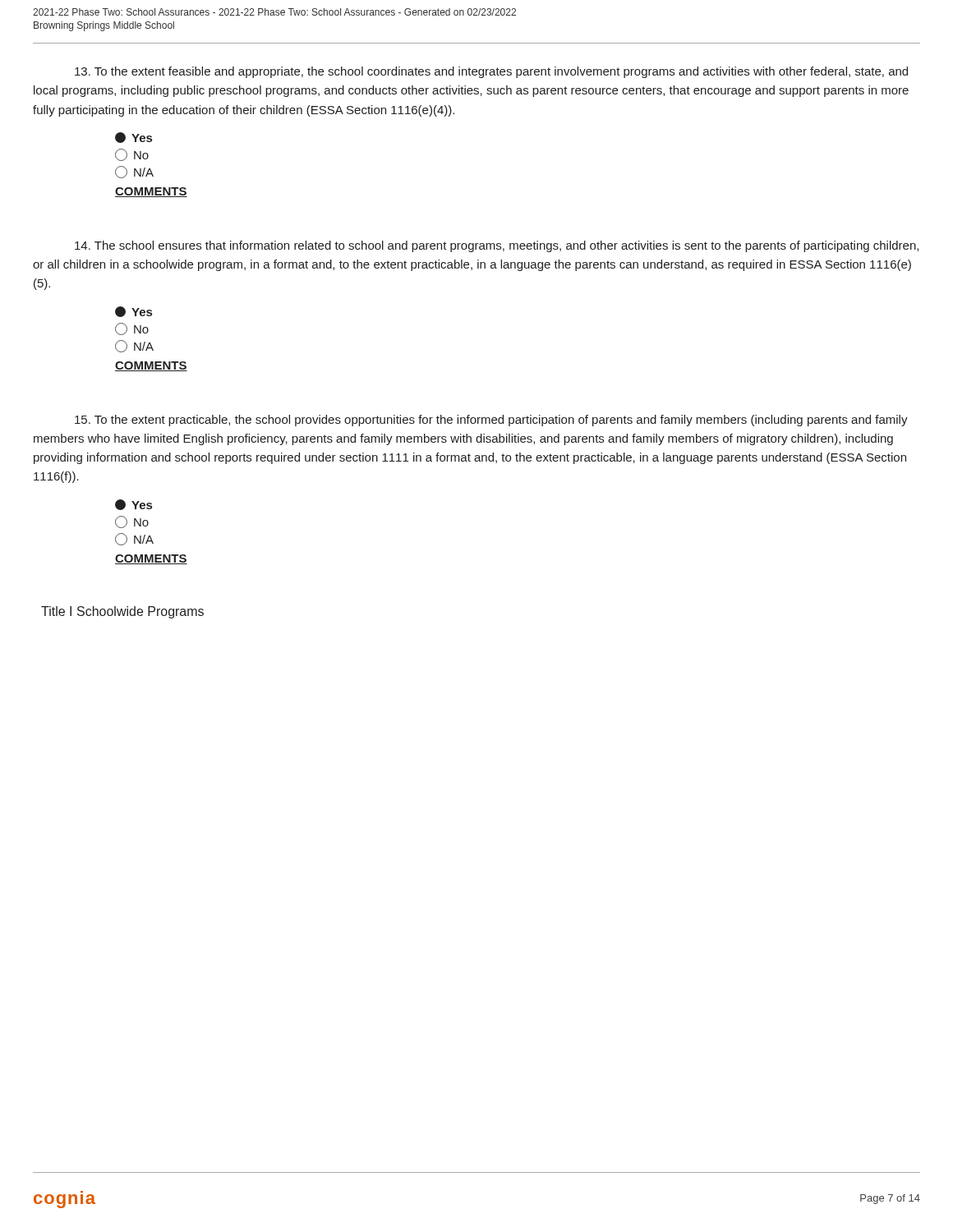The width and height of the screenshot is (953, 1232).
Task: Navigate to the text starting "Title I Schoolwide Programs"
Action: pyautogui.click(x=123, y=611)
